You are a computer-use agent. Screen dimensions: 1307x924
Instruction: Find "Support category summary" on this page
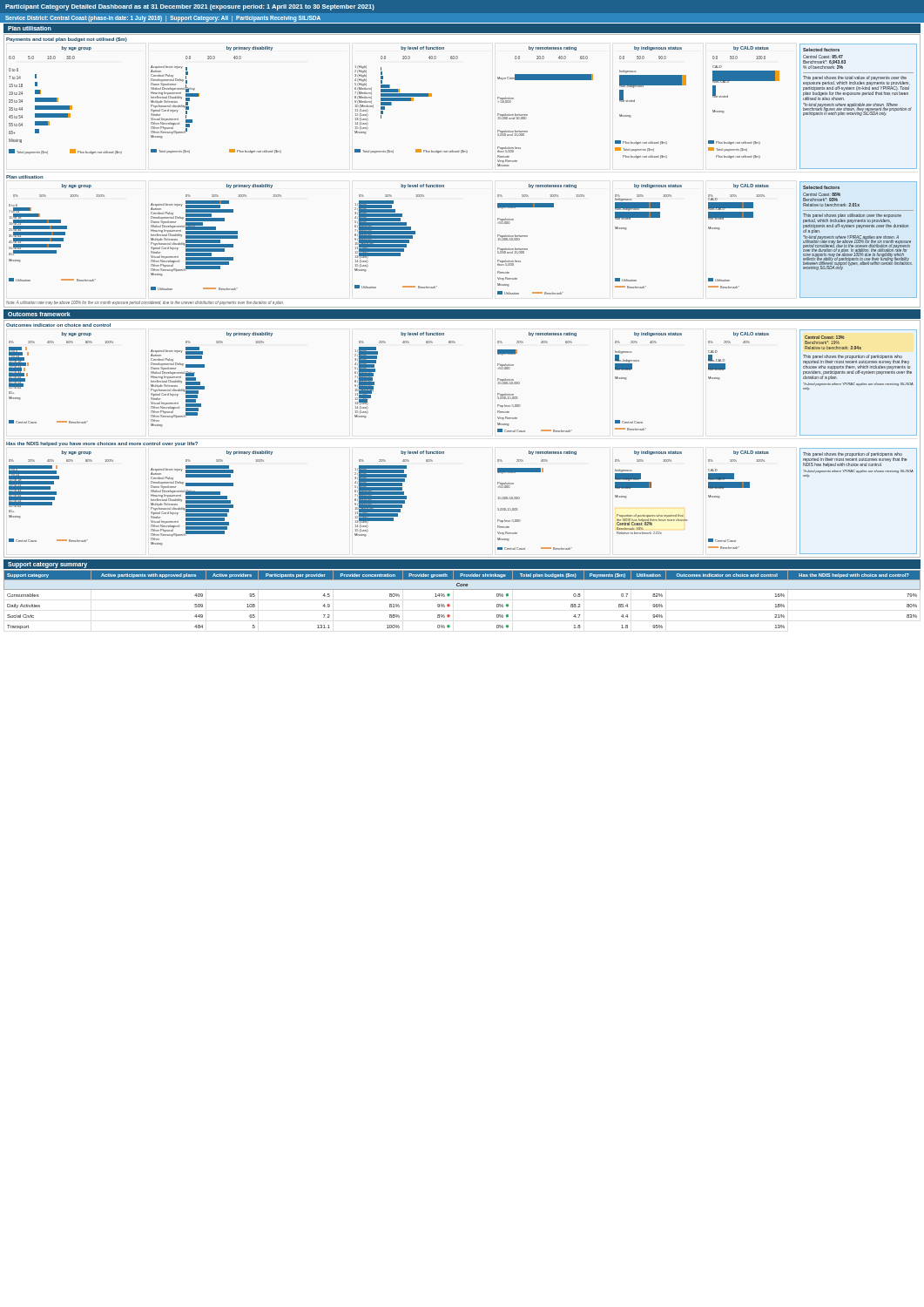[x=47, y=564]
